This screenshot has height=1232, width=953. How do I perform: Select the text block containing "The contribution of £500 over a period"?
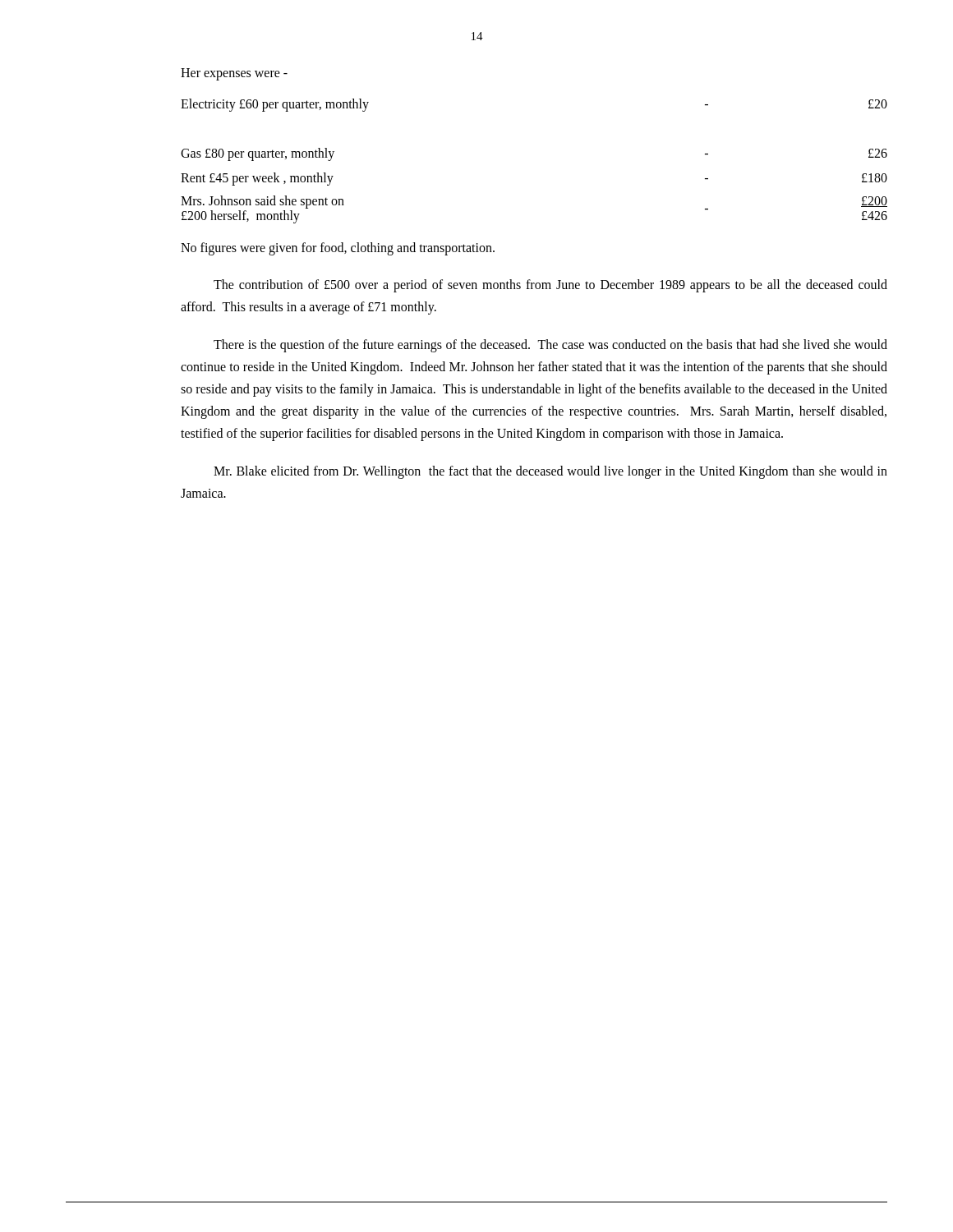(534, 296)
